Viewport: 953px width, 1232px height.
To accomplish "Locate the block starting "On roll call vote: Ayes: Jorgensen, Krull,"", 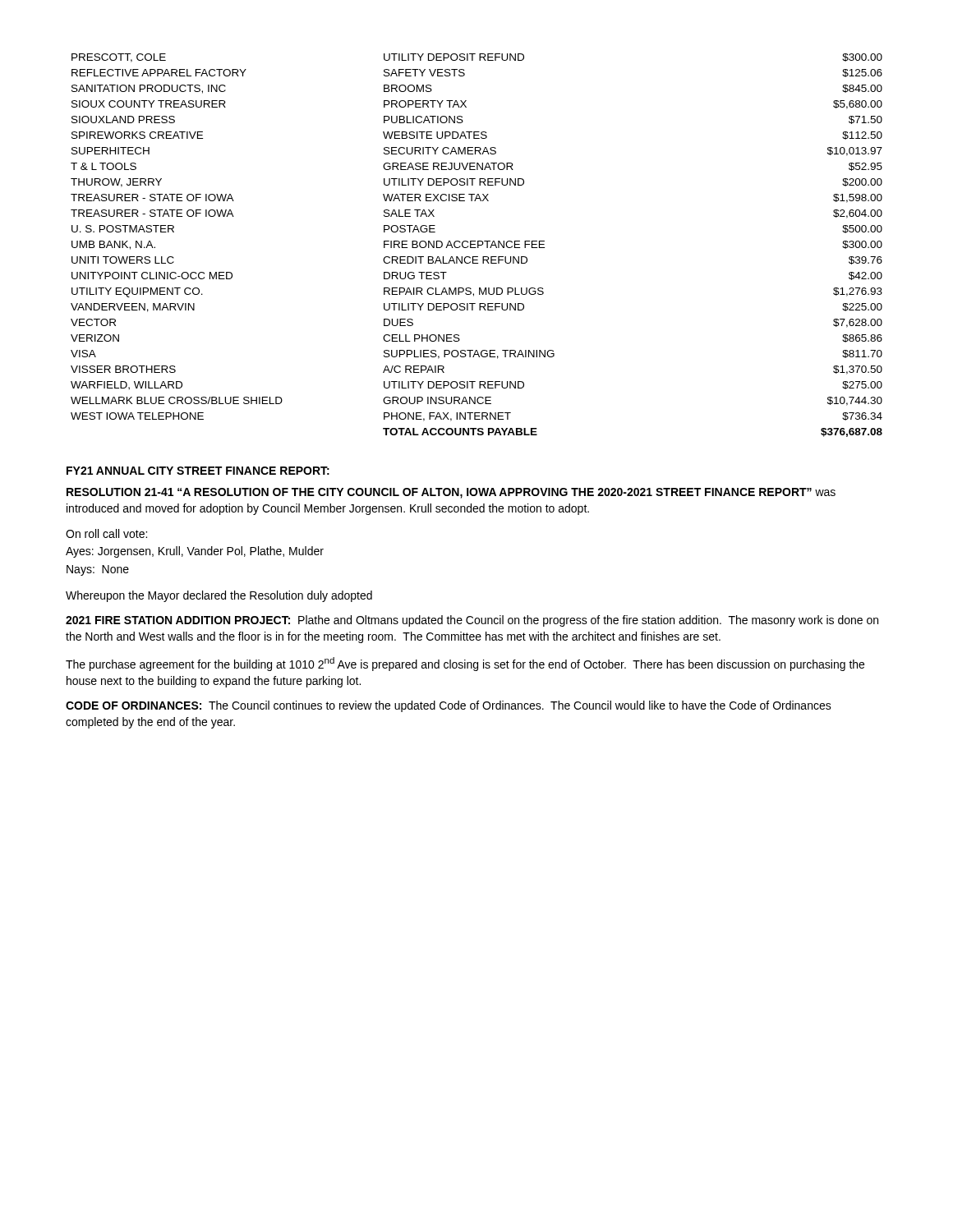I will [x=195, y=551].
